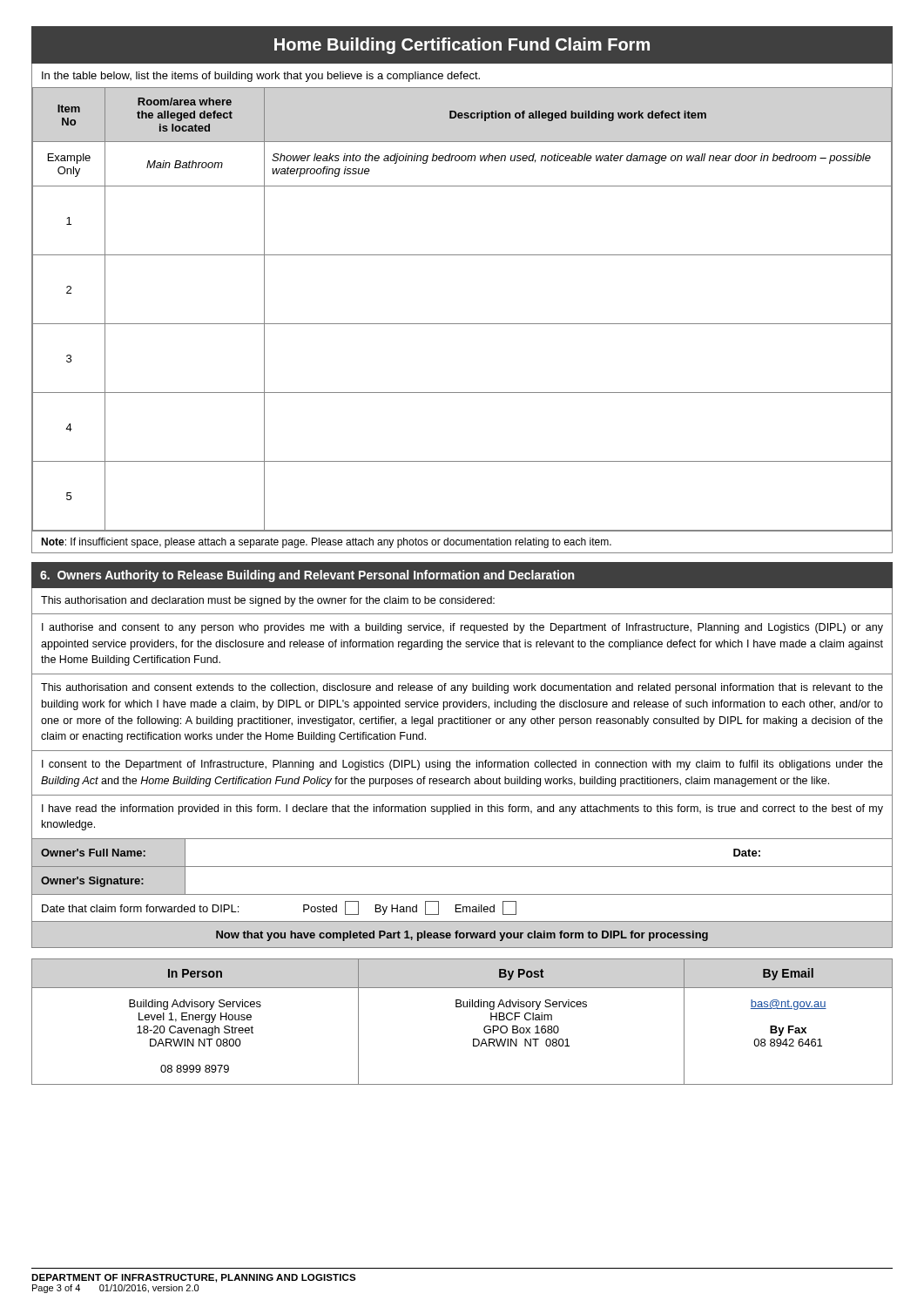Point to the element starting "This authorisation and declaration must be signed by"

point(268,600)
